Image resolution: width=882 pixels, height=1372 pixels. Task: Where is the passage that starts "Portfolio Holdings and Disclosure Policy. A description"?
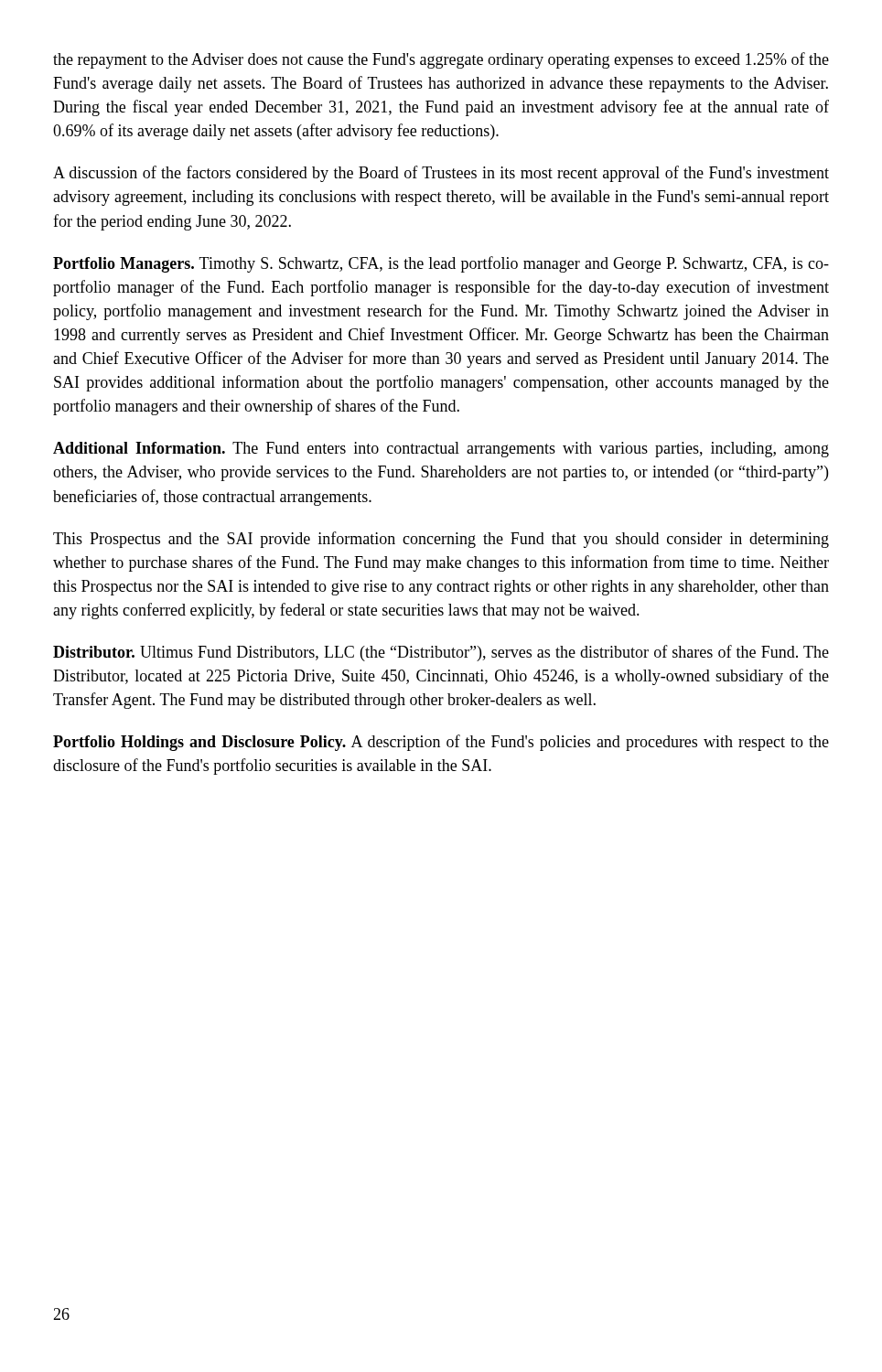[441, 754]
